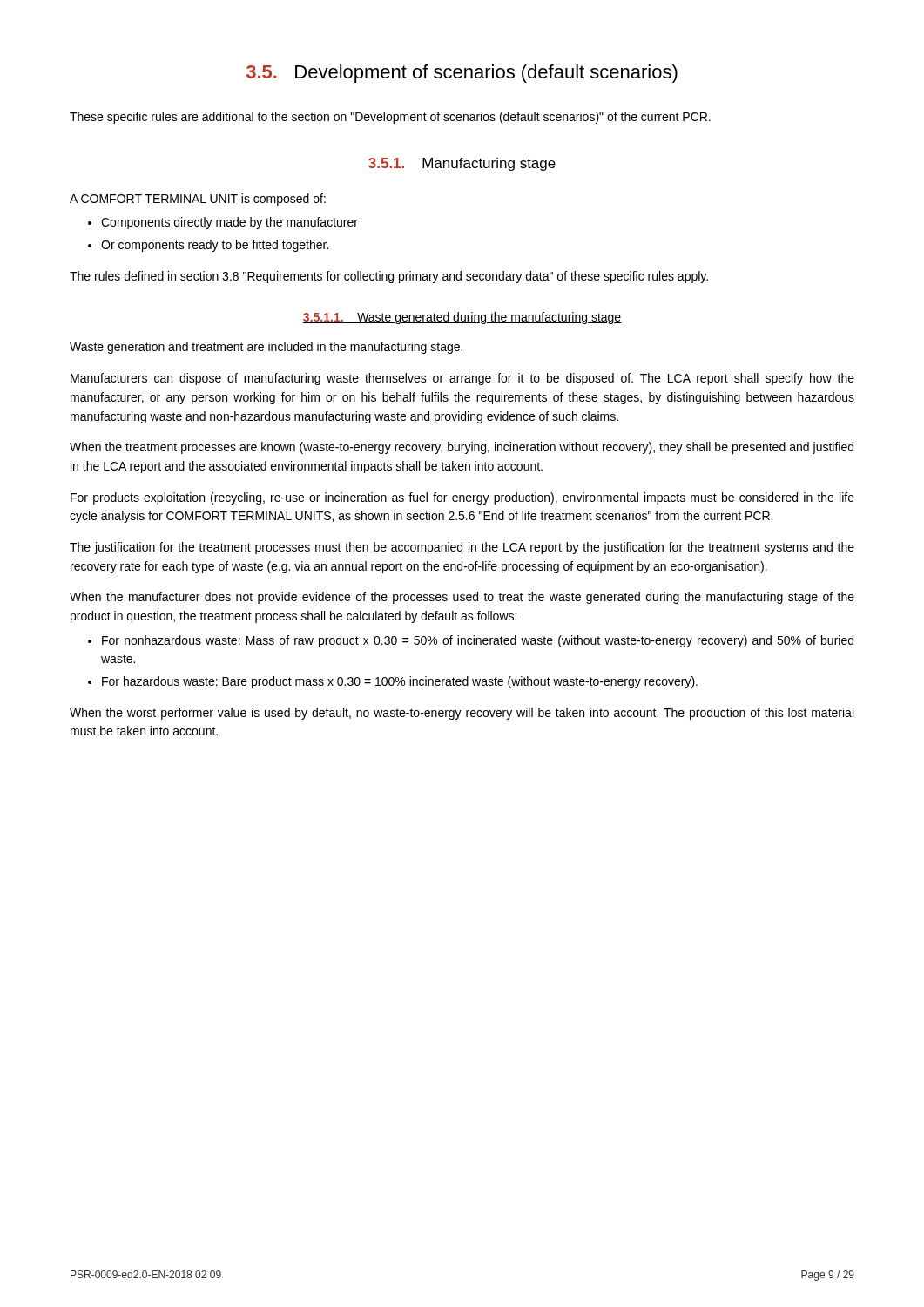Select the text block that reads "Manufacturers can dispose of manufacturing waste"
Viewport: 924px width, 1307px height.
click(x=462, y=398)
